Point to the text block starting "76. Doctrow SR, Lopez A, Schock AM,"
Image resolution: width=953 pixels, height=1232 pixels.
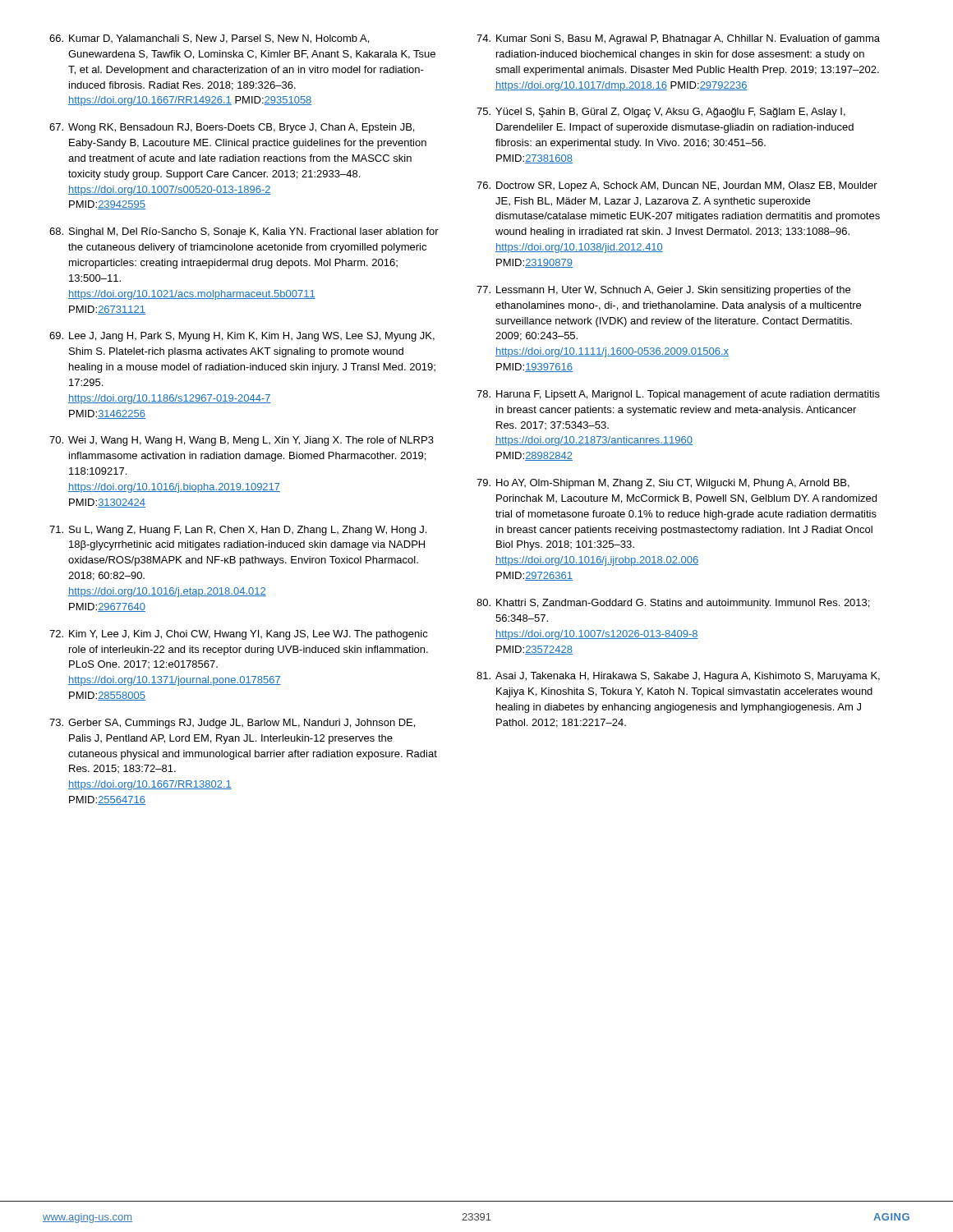[x=675, y=224]
